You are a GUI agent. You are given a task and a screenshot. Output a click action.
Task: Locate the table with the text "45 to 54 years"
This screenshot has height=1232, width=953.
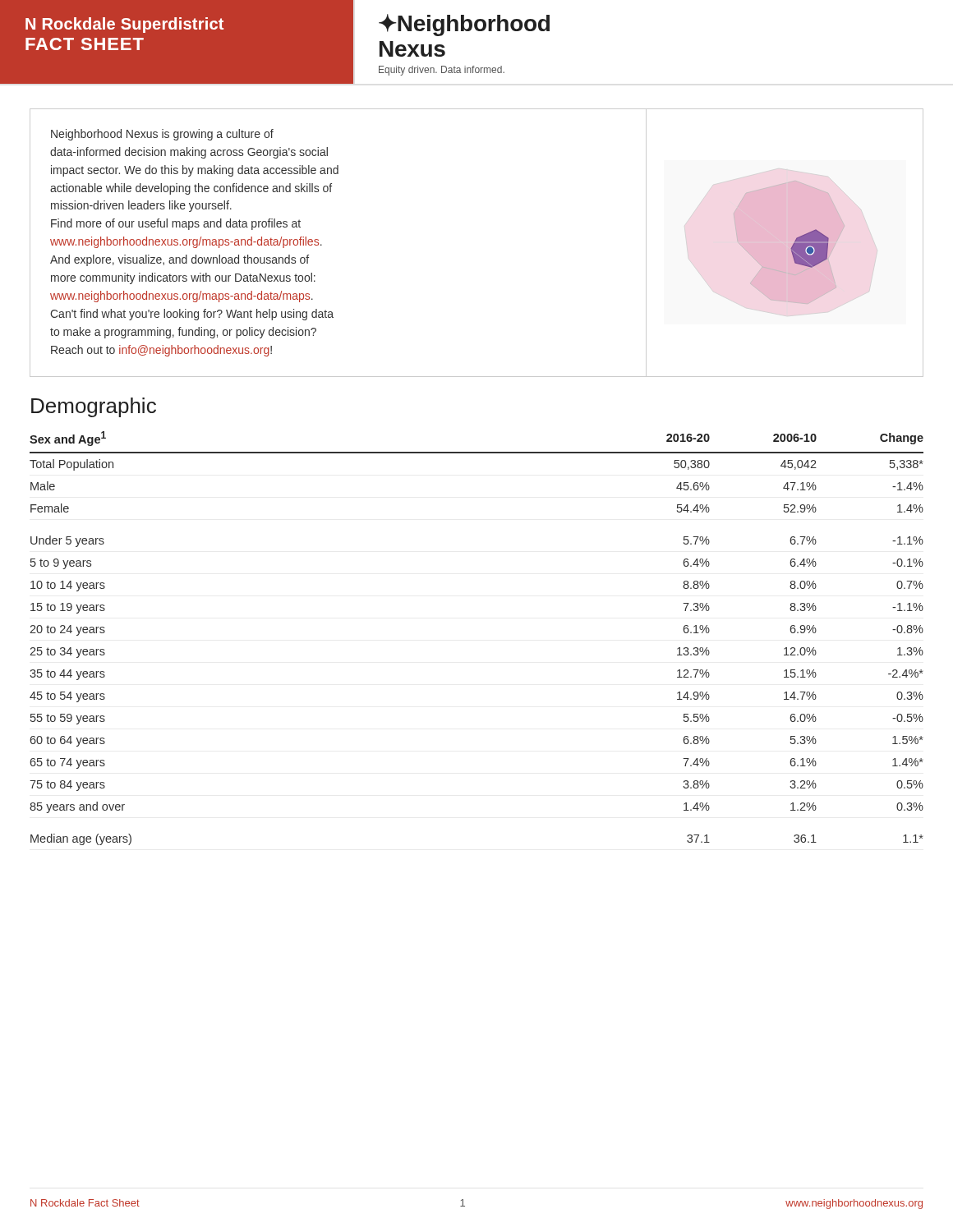(476, 637)
